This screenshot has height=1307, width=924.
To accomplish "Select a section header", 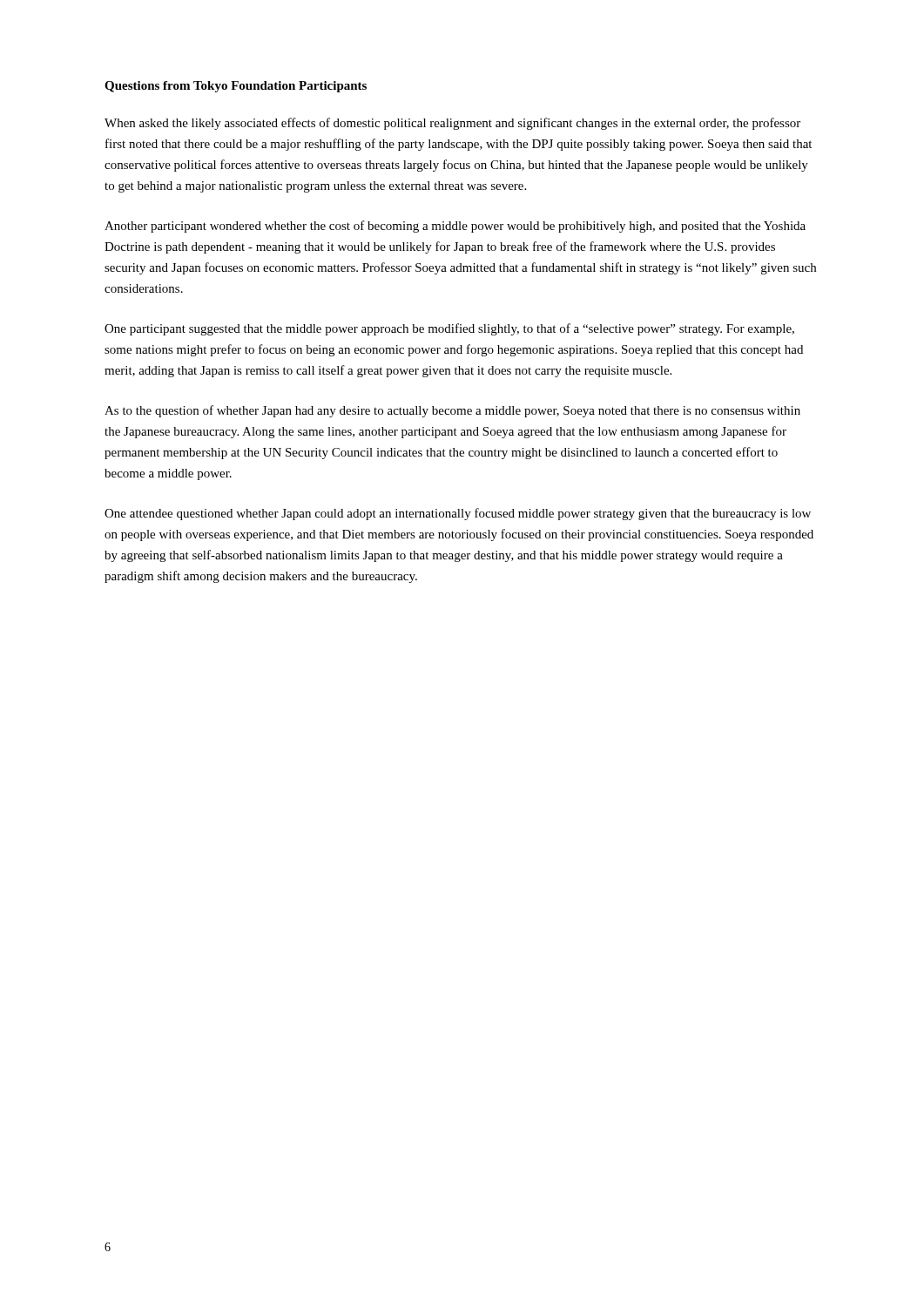I will click(x=236, y=85).
